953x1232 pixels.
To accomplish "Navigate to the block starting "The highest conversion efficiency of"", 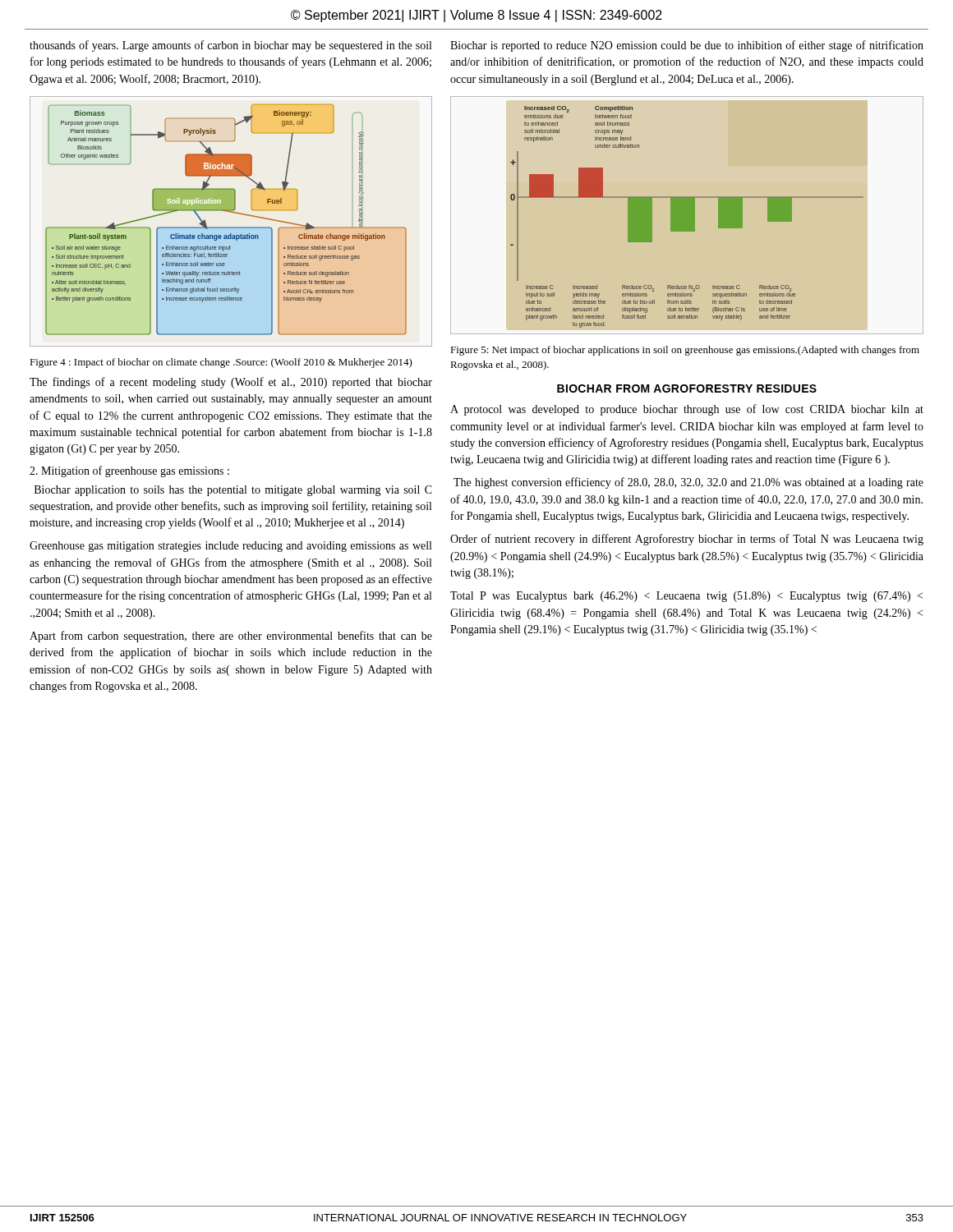I will [687, 500].
